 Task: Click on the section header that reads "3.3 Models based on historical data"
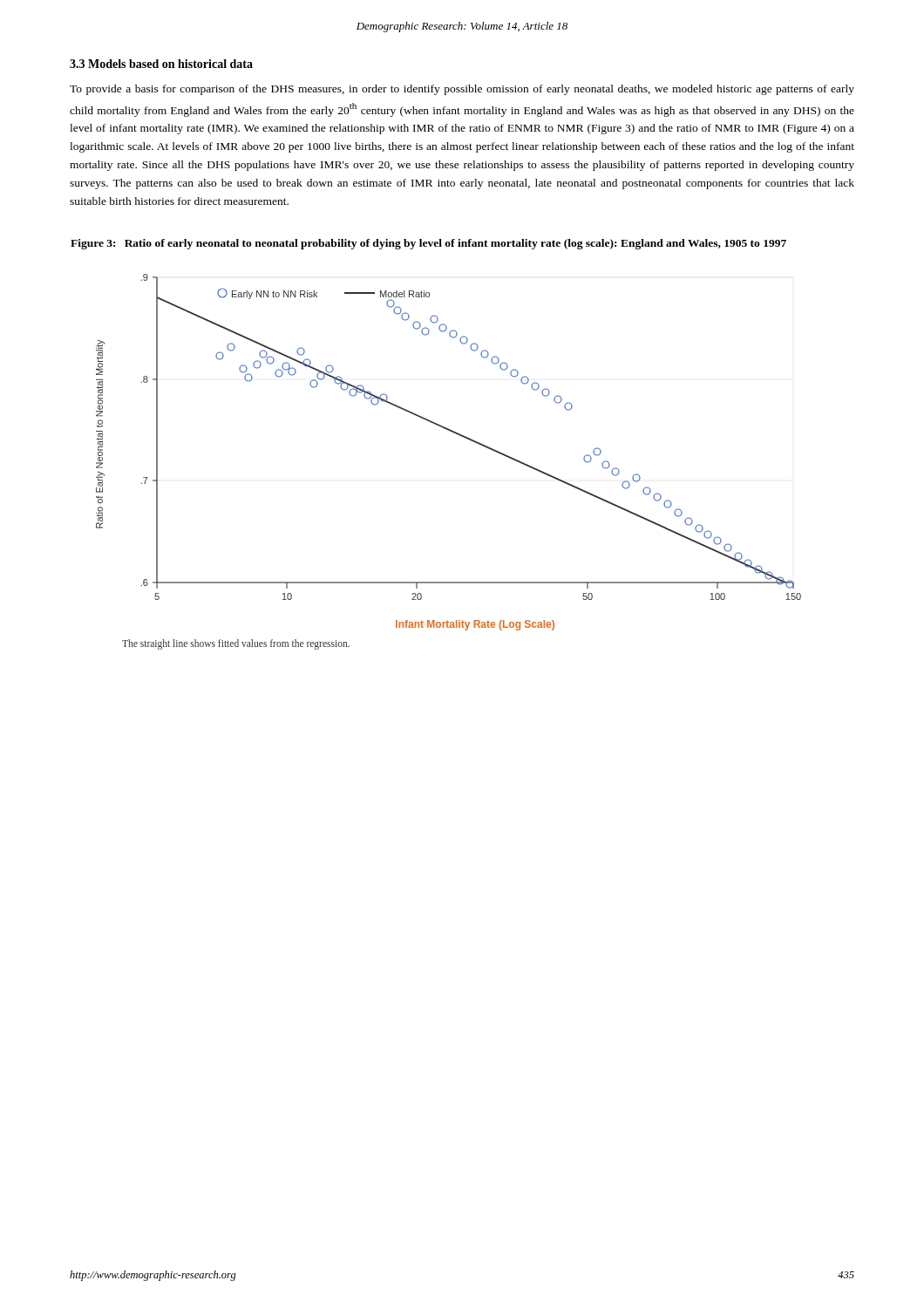point(161,64)
